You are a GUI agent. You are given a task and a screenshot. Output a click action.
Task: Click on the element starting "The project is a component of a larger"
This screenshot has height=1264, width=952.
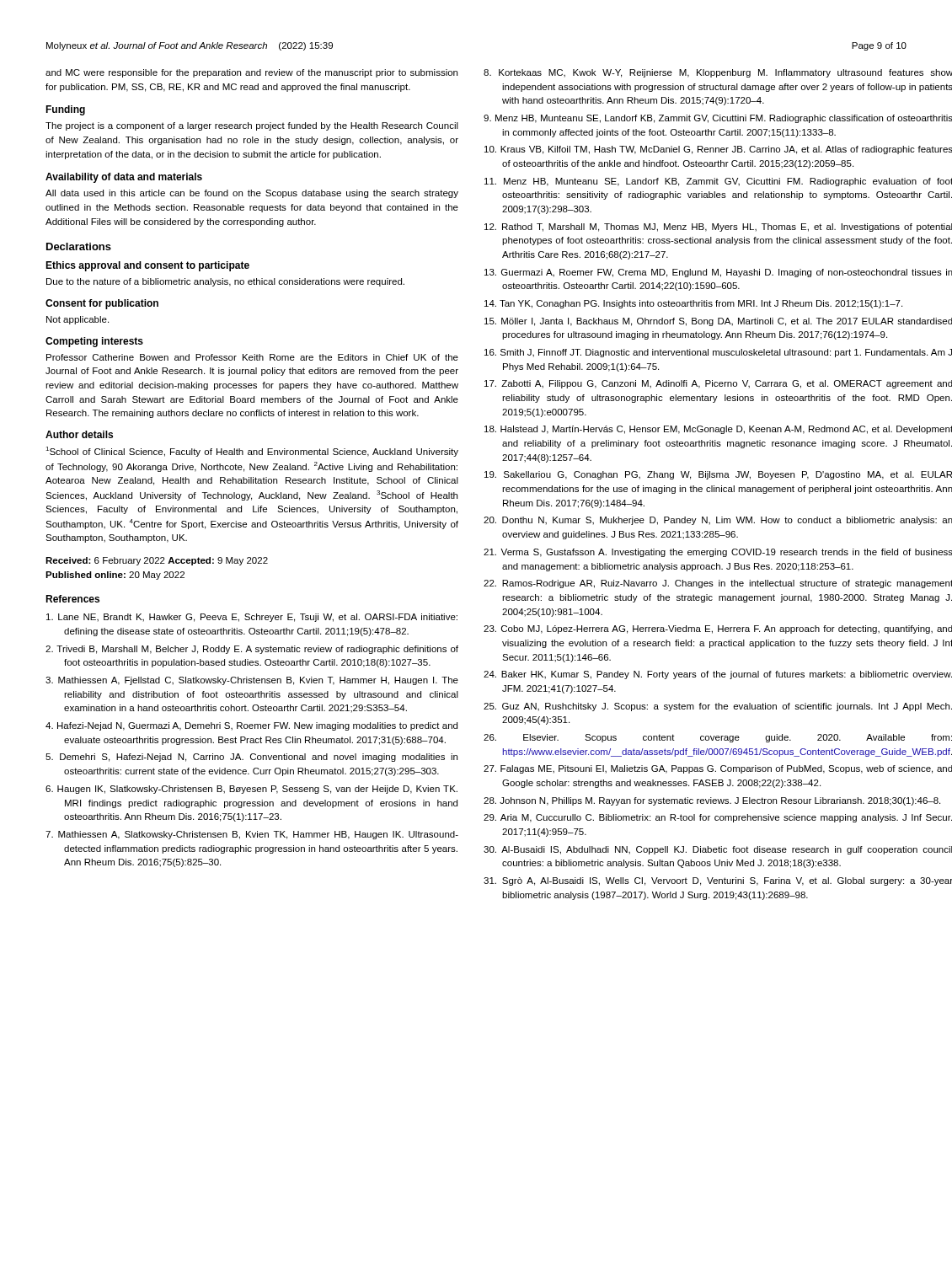[x=252, y=140]
